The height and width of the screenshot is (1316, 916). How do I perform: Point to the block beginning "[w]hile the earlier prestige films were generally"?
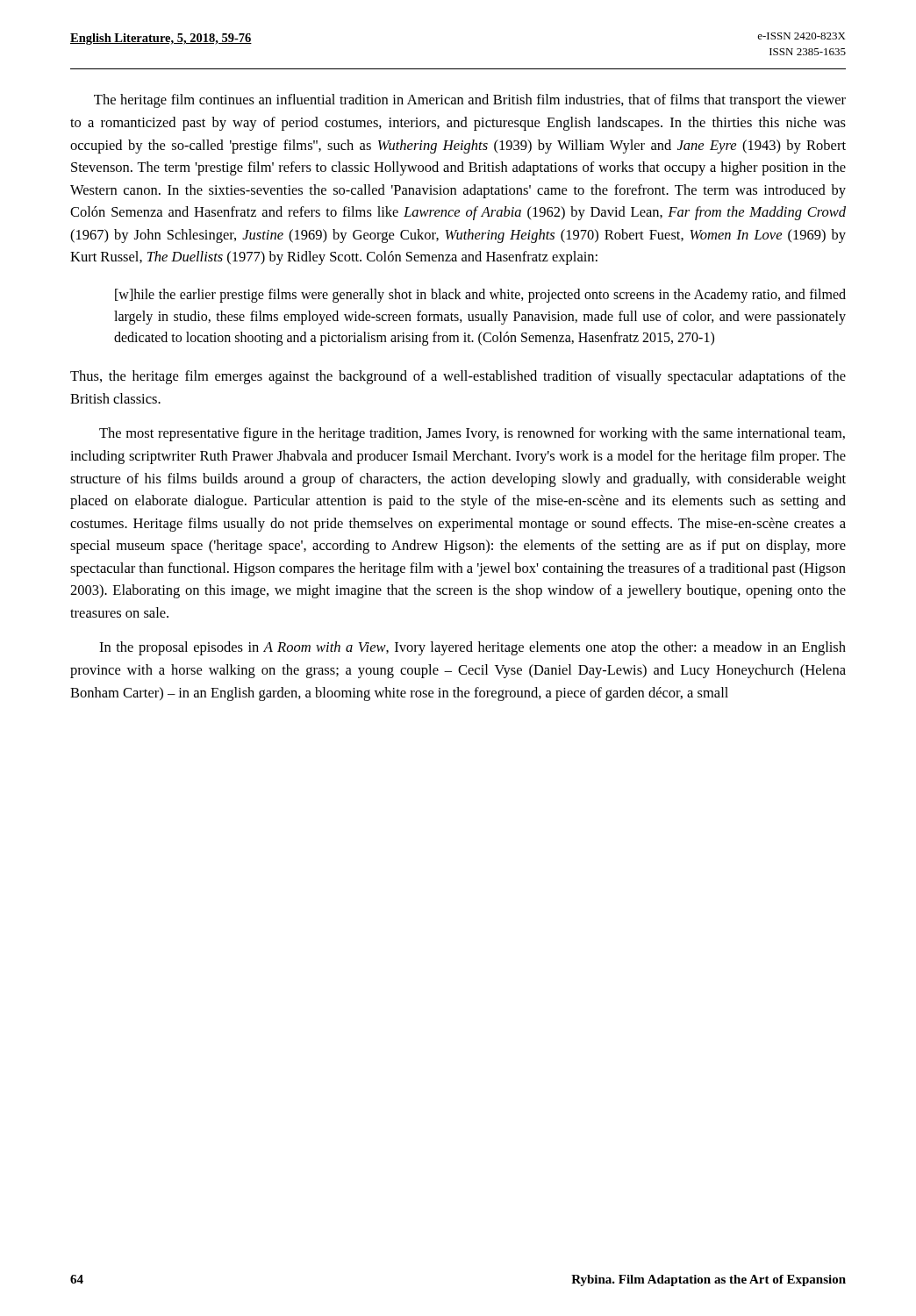tap(480, 316)
